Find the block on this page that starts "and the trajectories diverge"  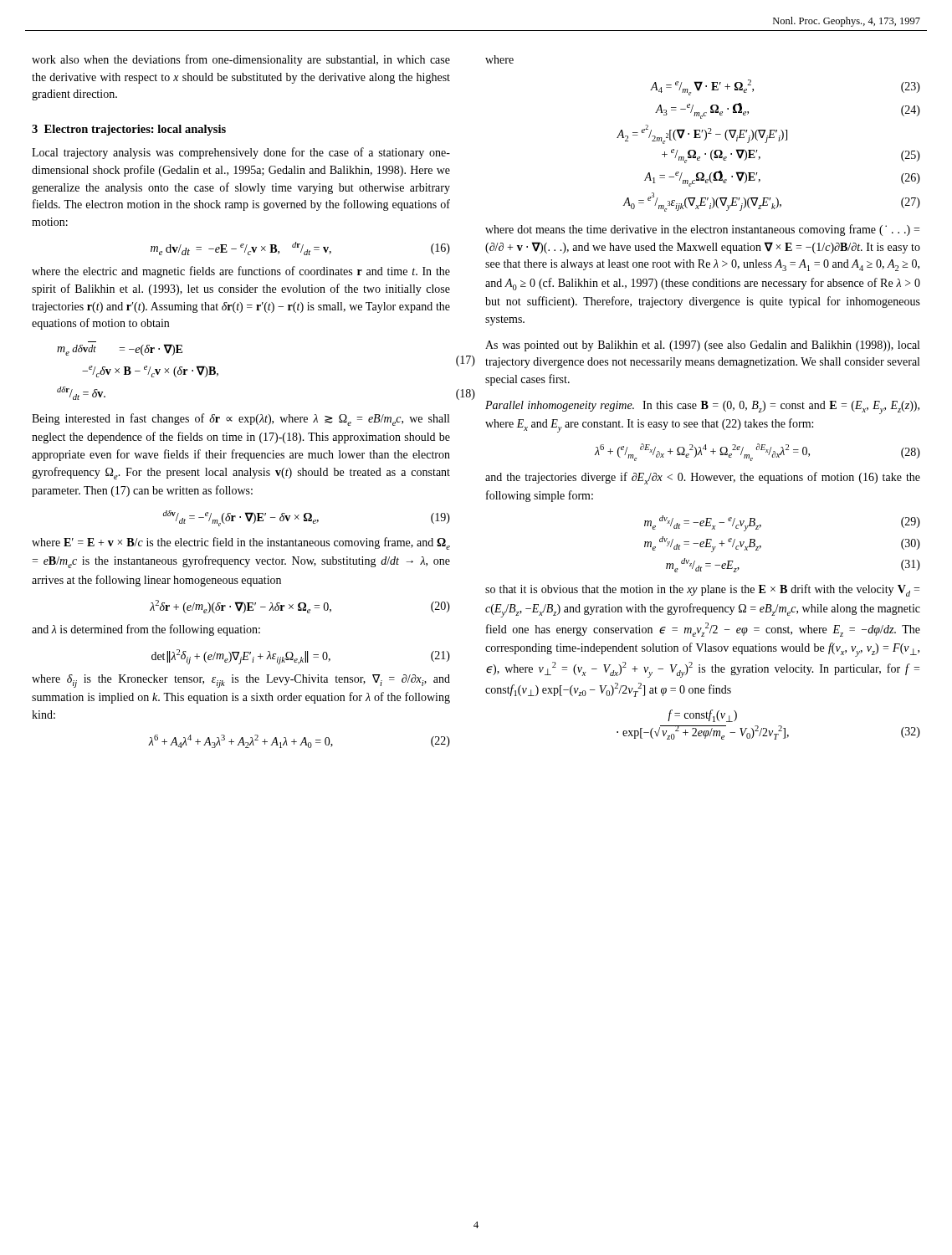point(703,487)
